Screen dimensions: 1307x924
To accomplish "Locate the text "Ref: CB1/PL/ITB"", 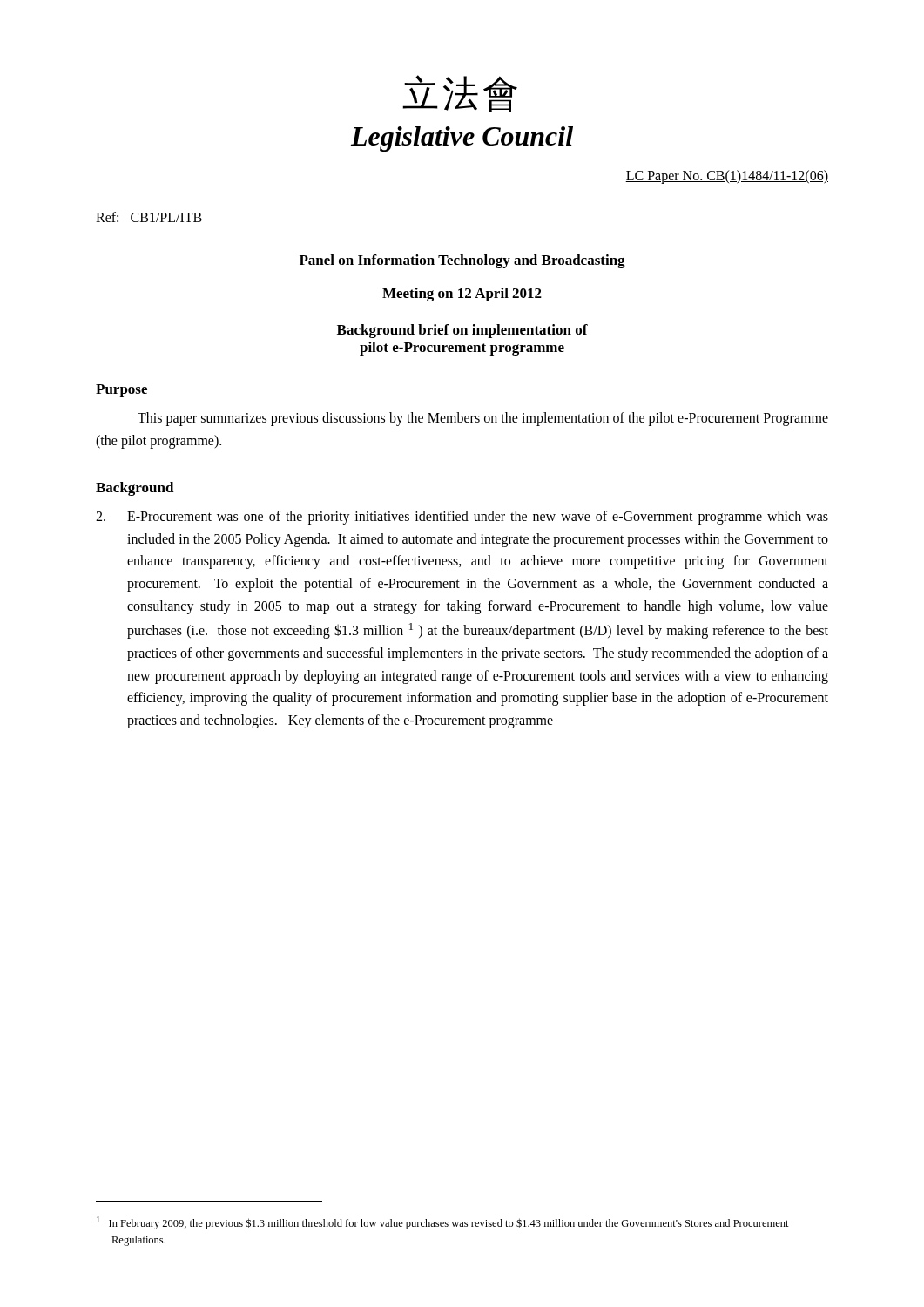I will tap(149, 217).
